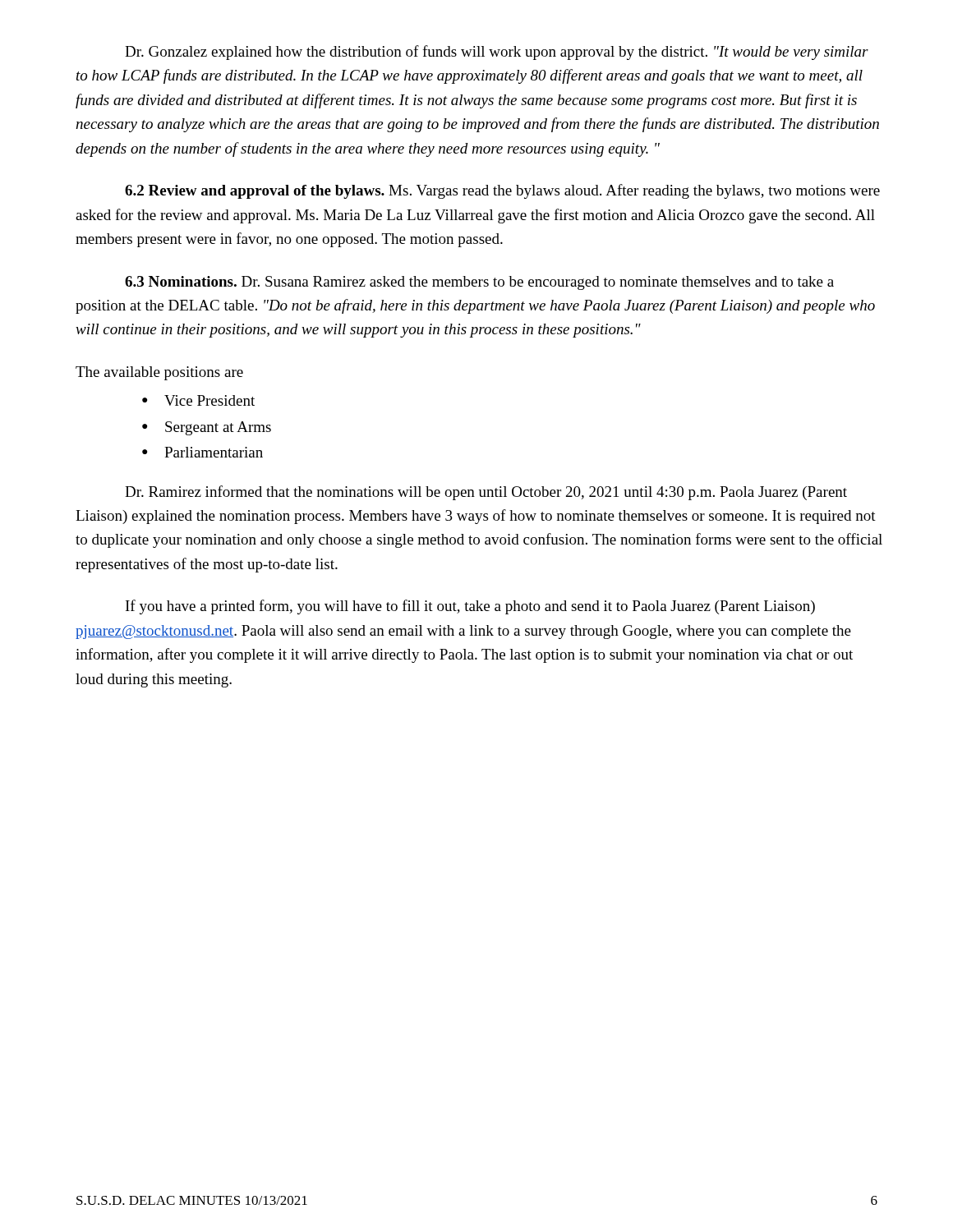
Task: Locate the text block starting "Vice President"
Action: 210,401
